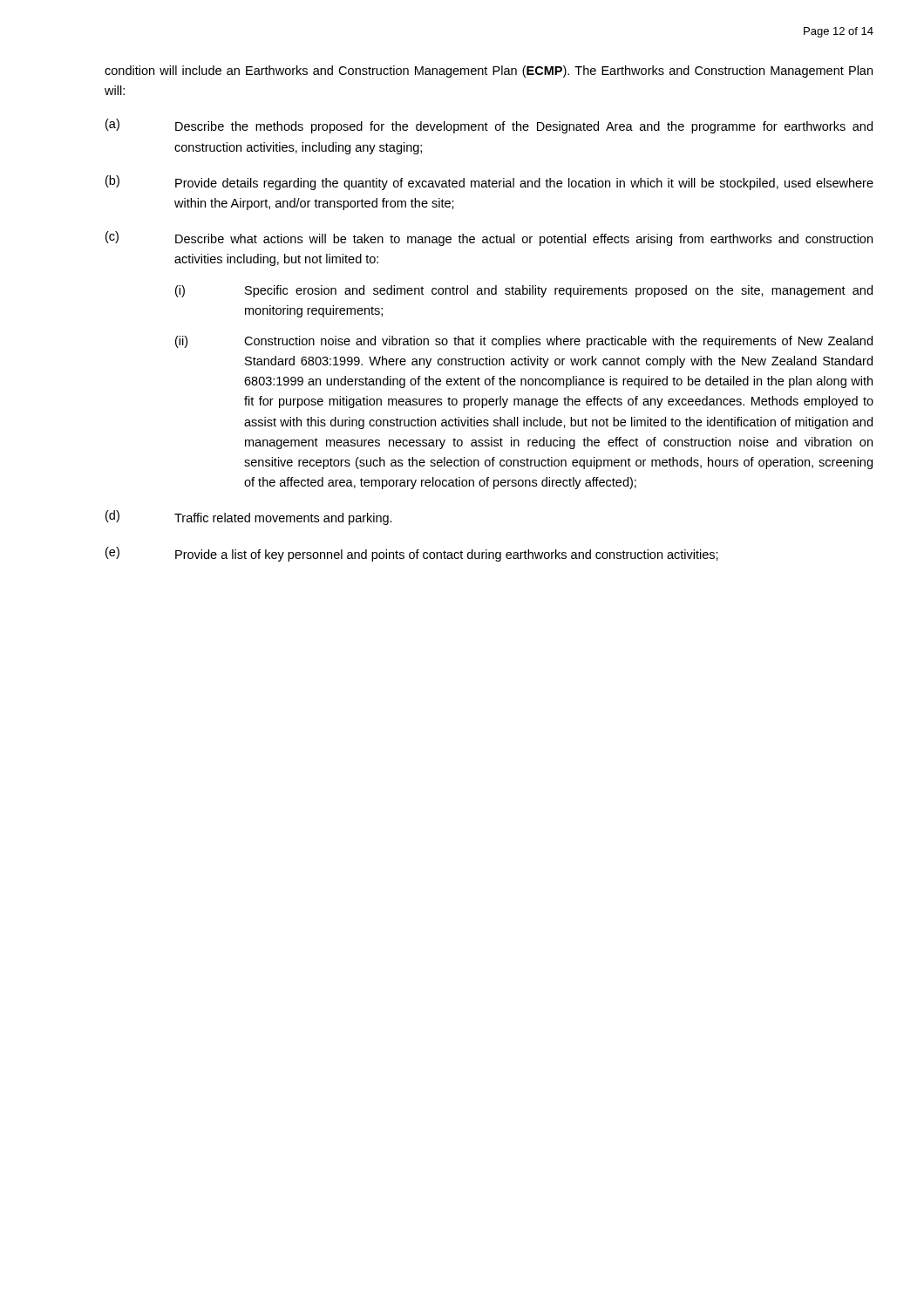This screenshot has height=1308, width=924.
Task: Find the text starting "(e) Provide a list of key"
Action: (x=489, y=555)
